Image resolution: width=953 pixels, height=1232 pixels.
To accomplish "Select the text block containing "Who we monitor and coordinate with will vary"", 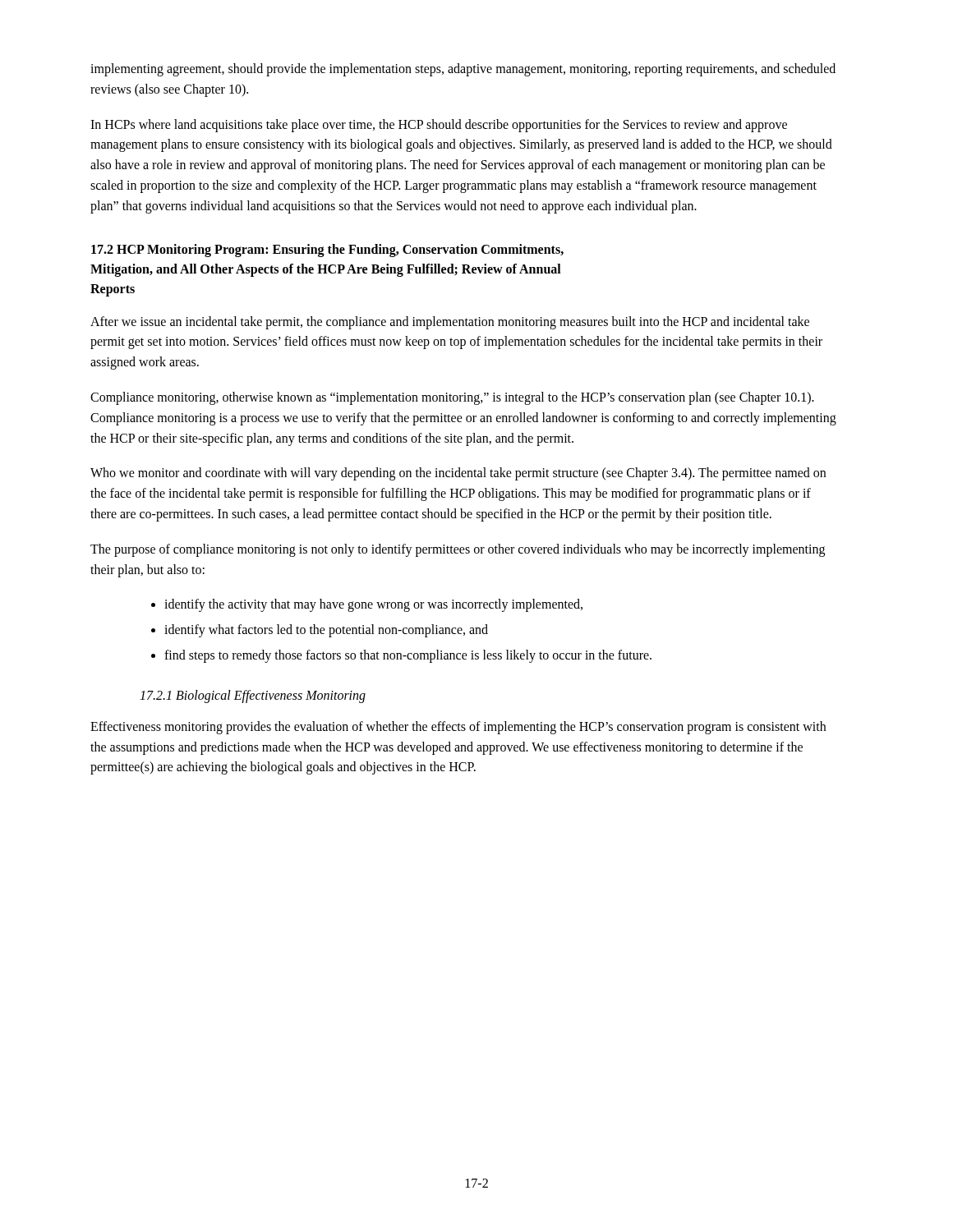I will (x=458, y=493).
